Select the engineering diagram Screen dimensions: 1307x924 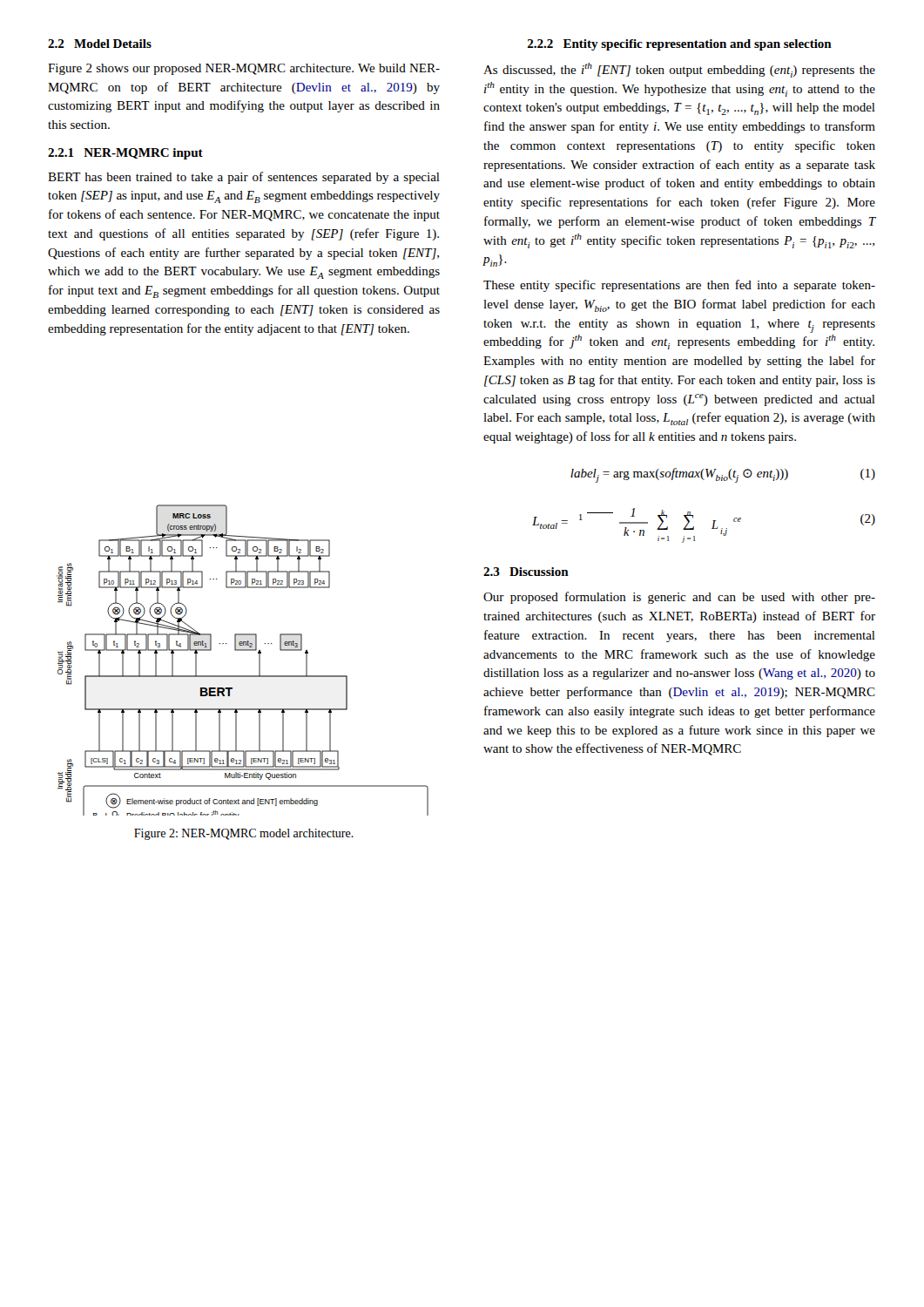click(x=244, y=588)
